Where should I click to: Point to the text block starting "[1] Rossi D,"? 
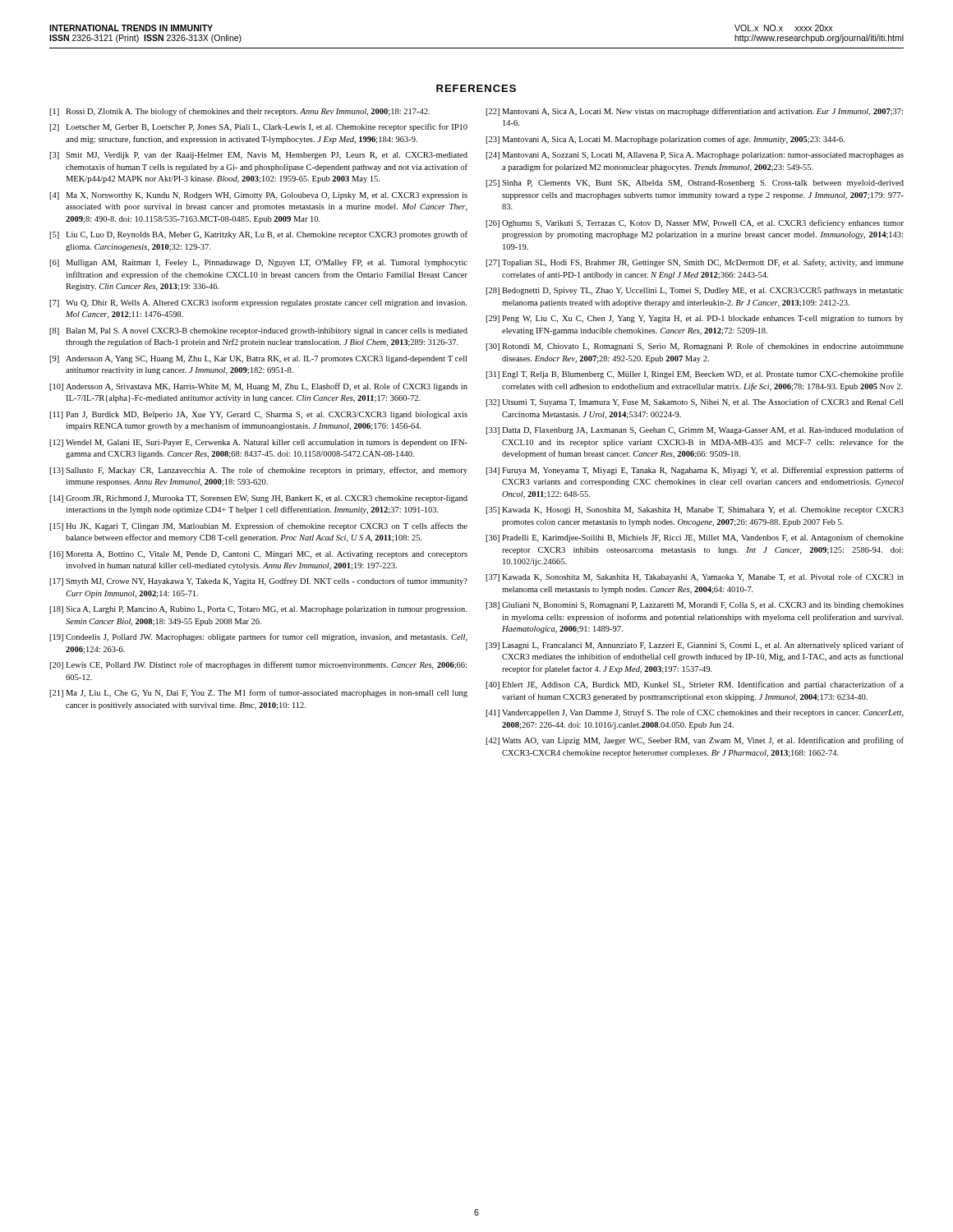coord(258,112)
